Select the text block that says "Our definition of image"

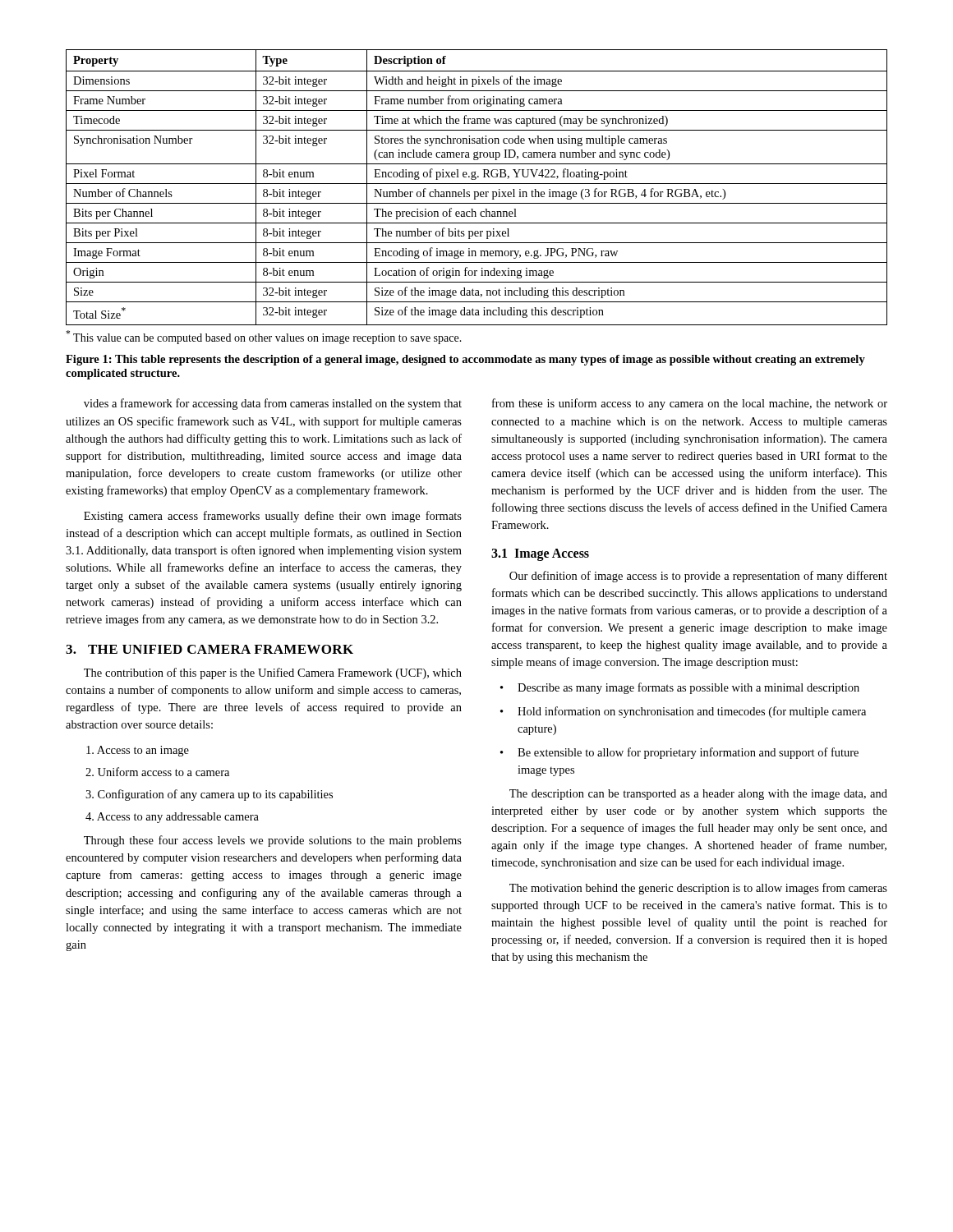click(689, 619)
